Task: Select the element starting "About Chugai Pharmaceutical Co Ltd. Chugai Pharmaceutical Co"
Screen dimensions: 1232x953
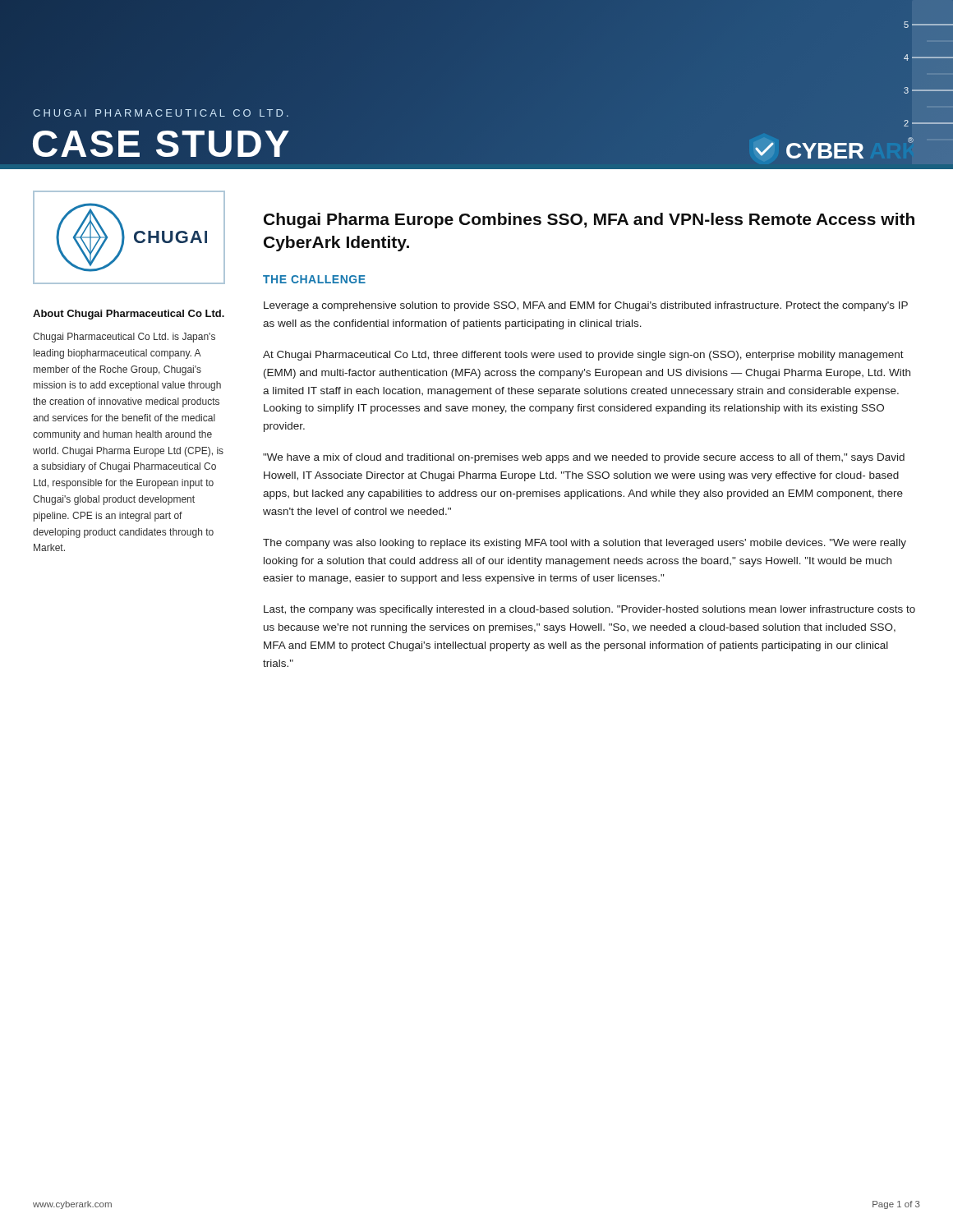Action: click(x=131, y=432)
